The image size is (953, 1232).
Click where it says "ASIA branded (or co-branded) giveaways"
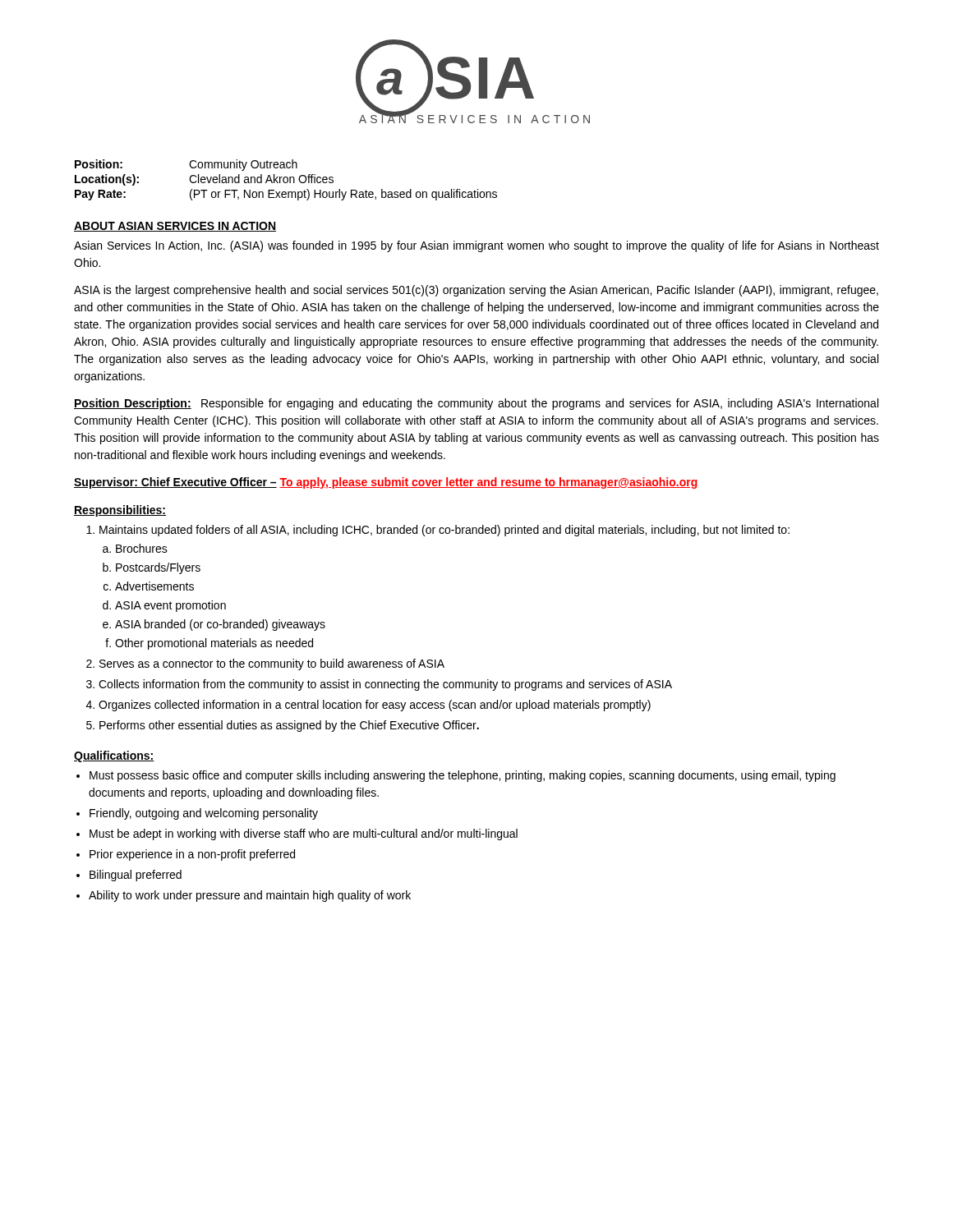[x=220, y=624]
